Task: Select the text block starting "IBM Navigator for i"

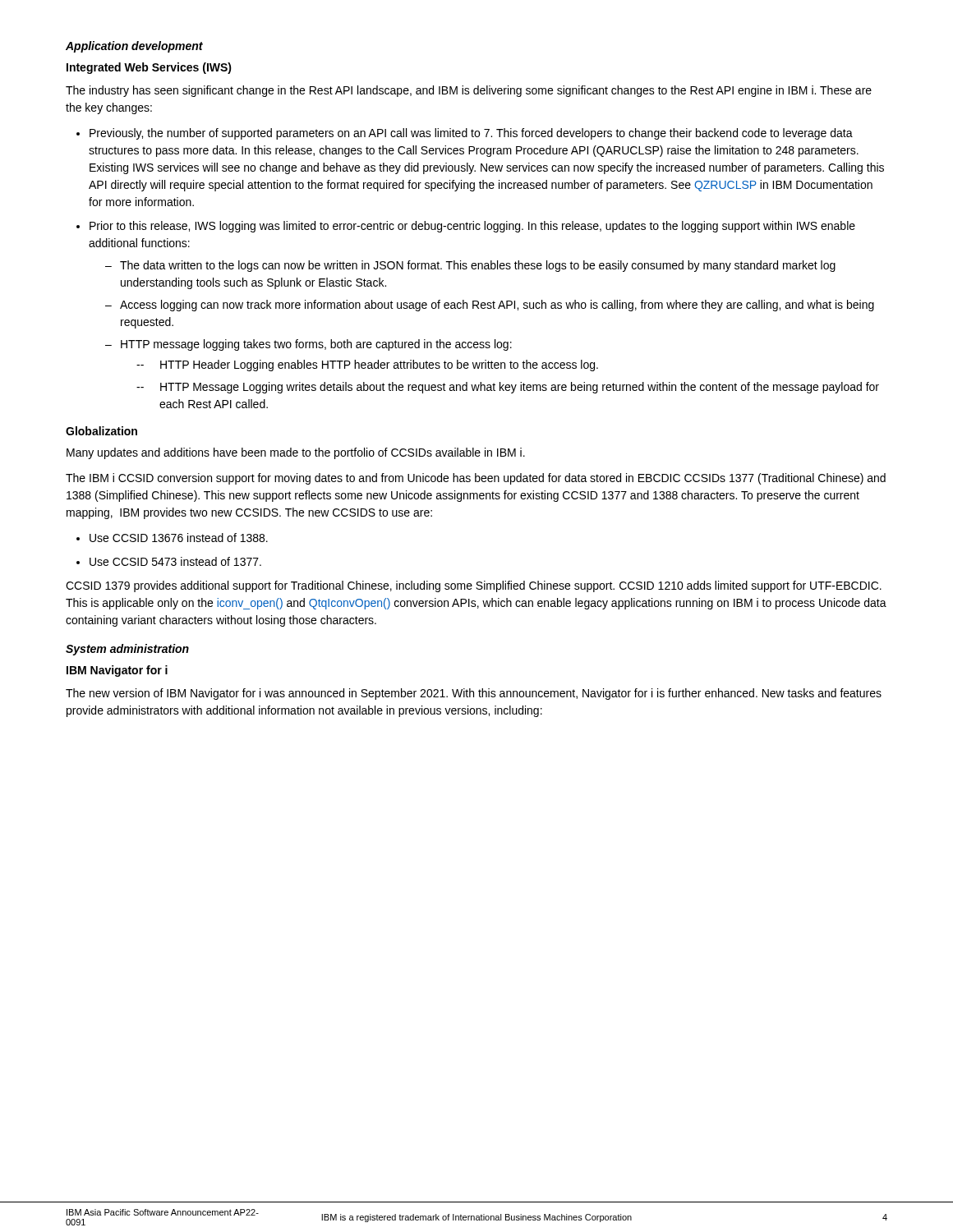Action: (117, 670)
